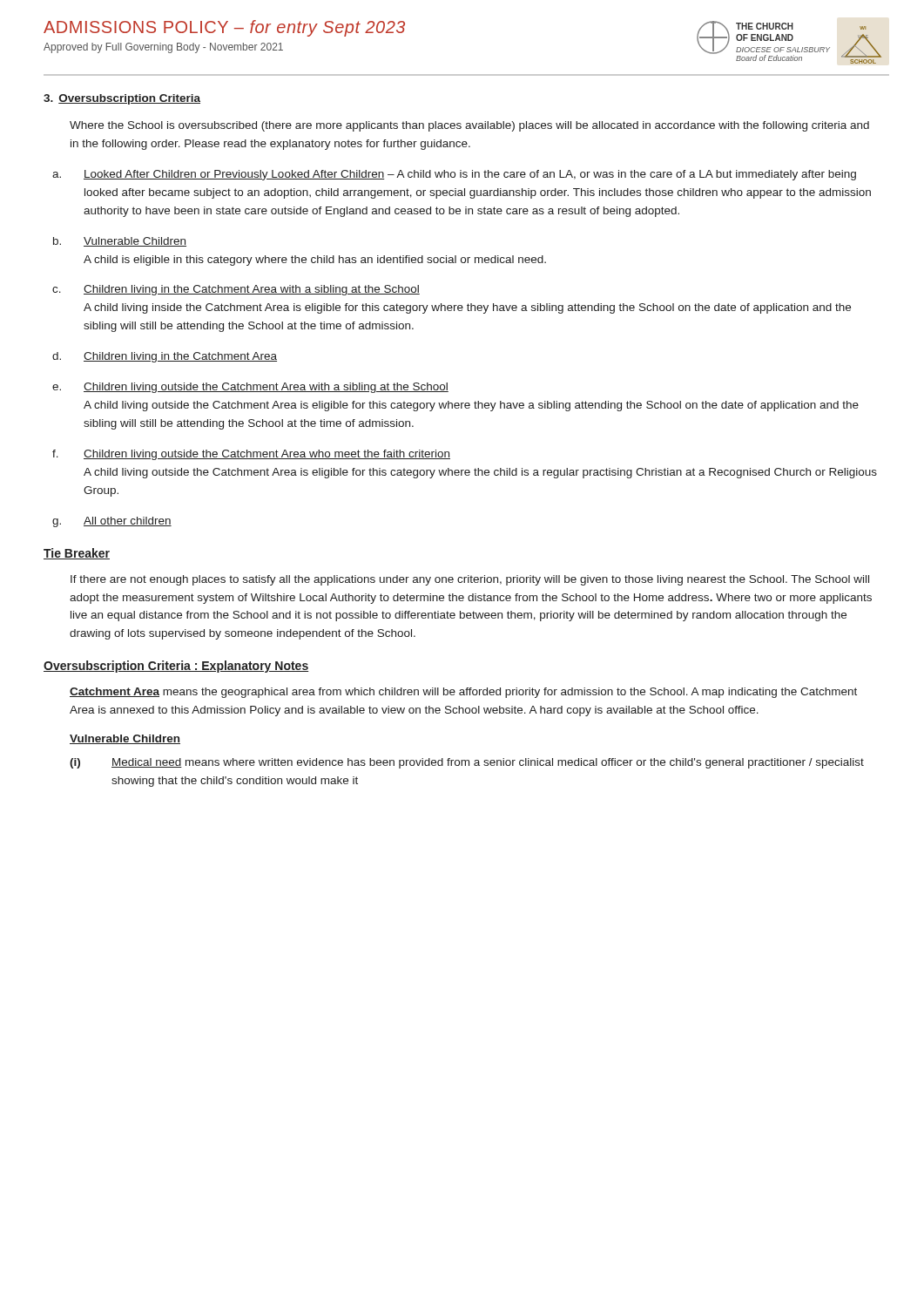This screenshot has width=924, height=1307.
Task: Find the list item containing "c. Children living in the Catchment Area with"
Action: (x=466, y=308)
